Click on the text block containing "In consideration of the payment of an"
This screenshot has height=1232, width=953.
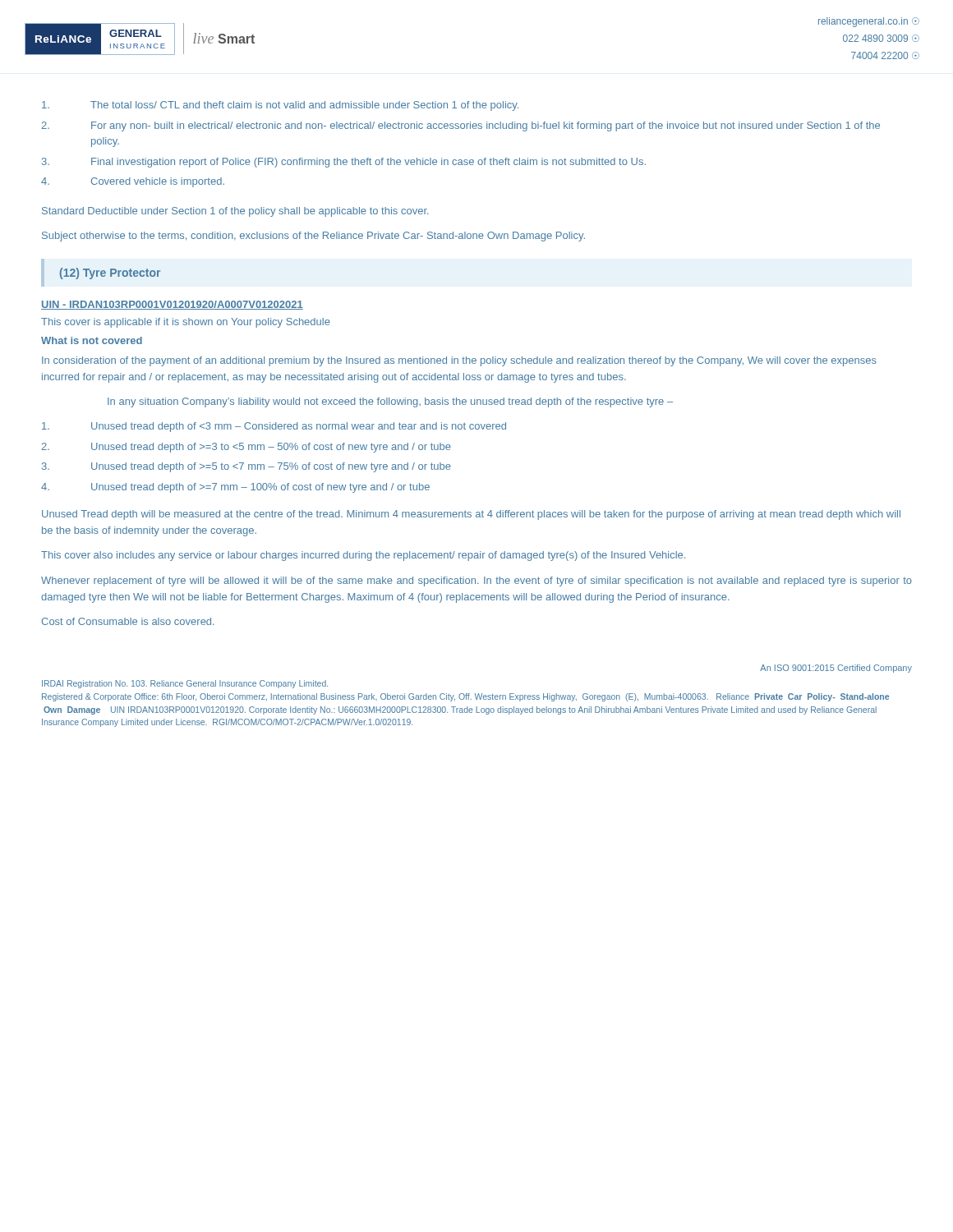coord(459,368)
